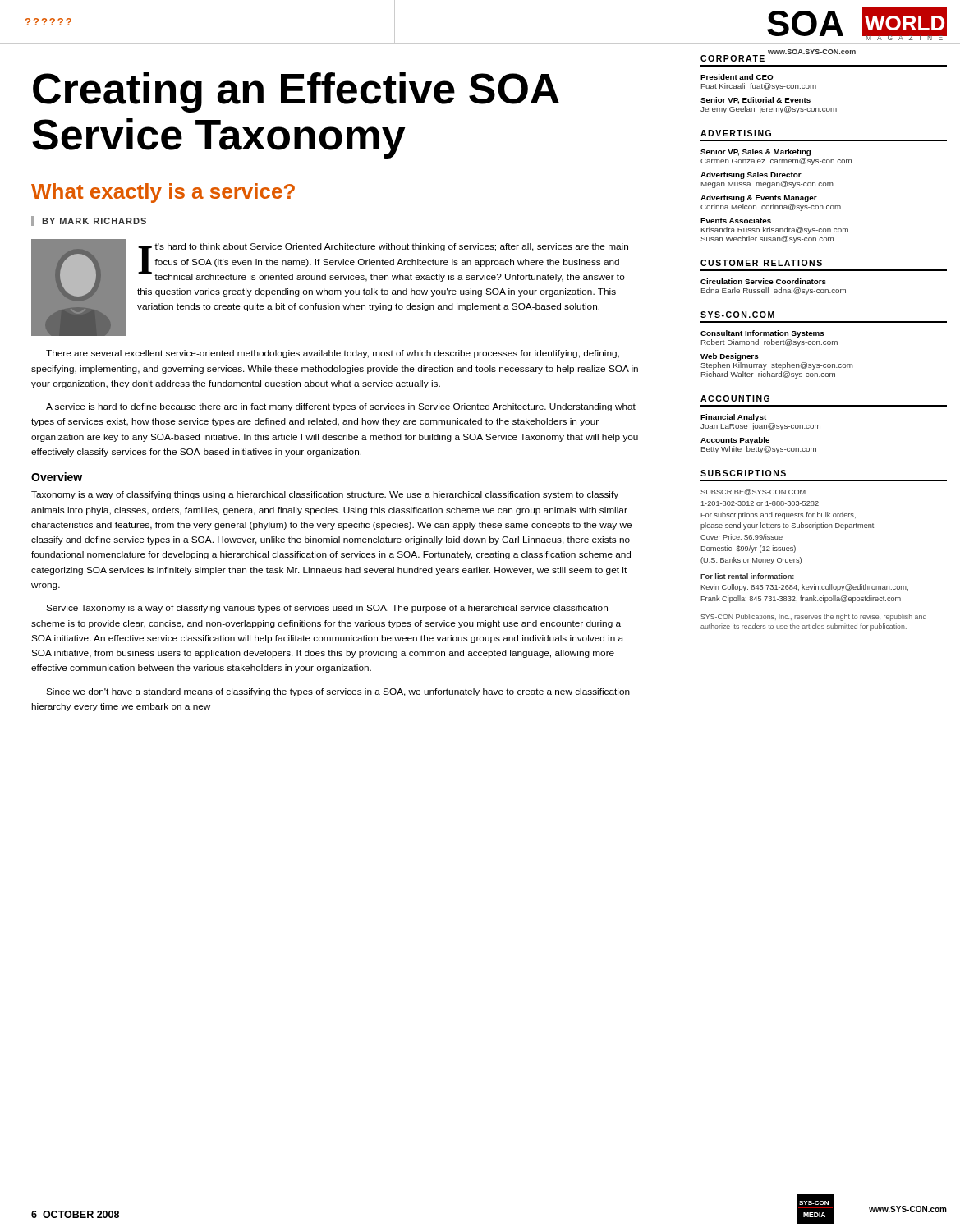Select the text block that reads "Since we don't have a standard means"

(x=331, y=699)
